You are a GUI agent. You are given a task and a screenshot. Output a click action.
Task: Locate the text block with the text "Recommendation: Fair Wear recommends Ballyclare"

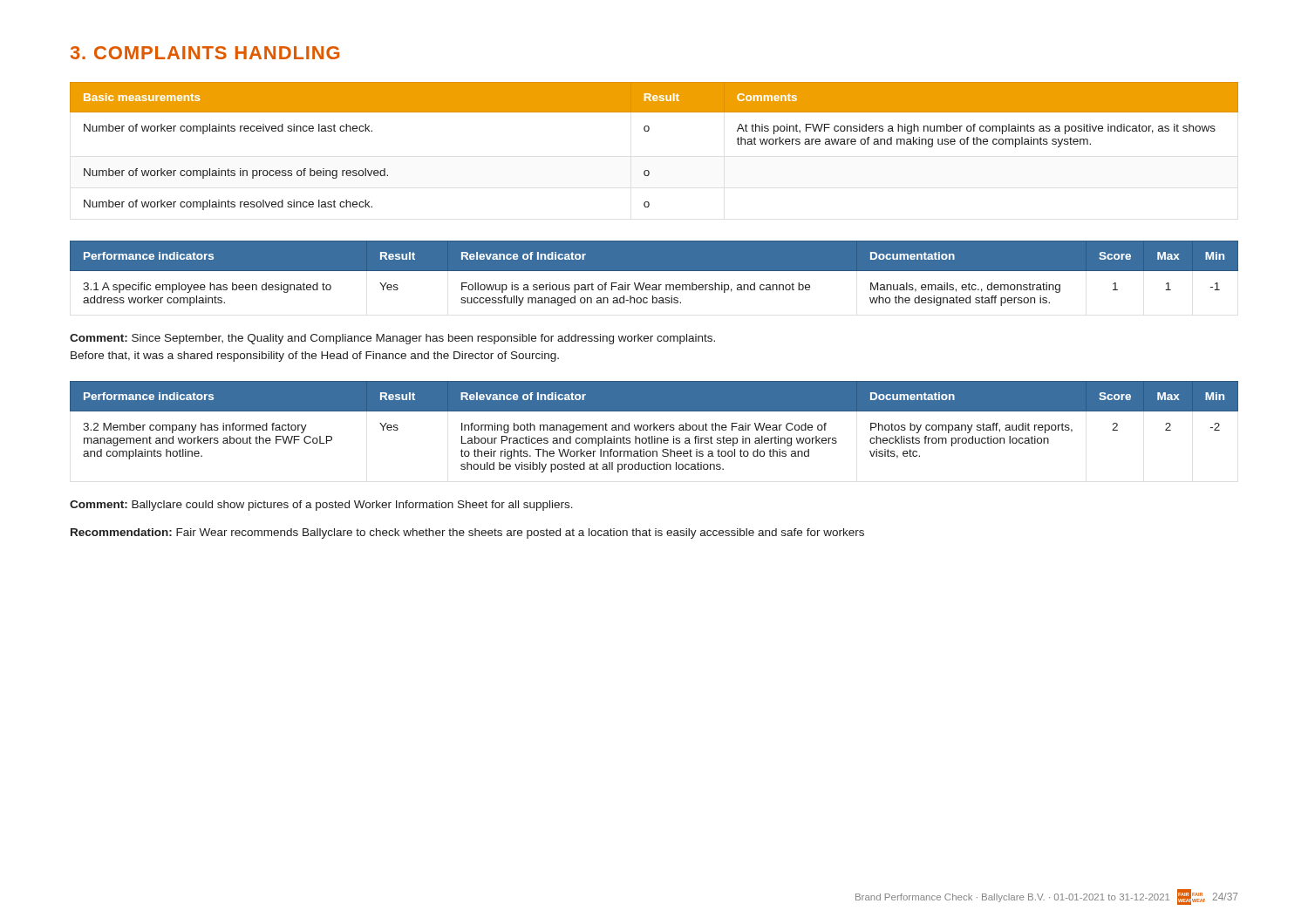(467, 532)
